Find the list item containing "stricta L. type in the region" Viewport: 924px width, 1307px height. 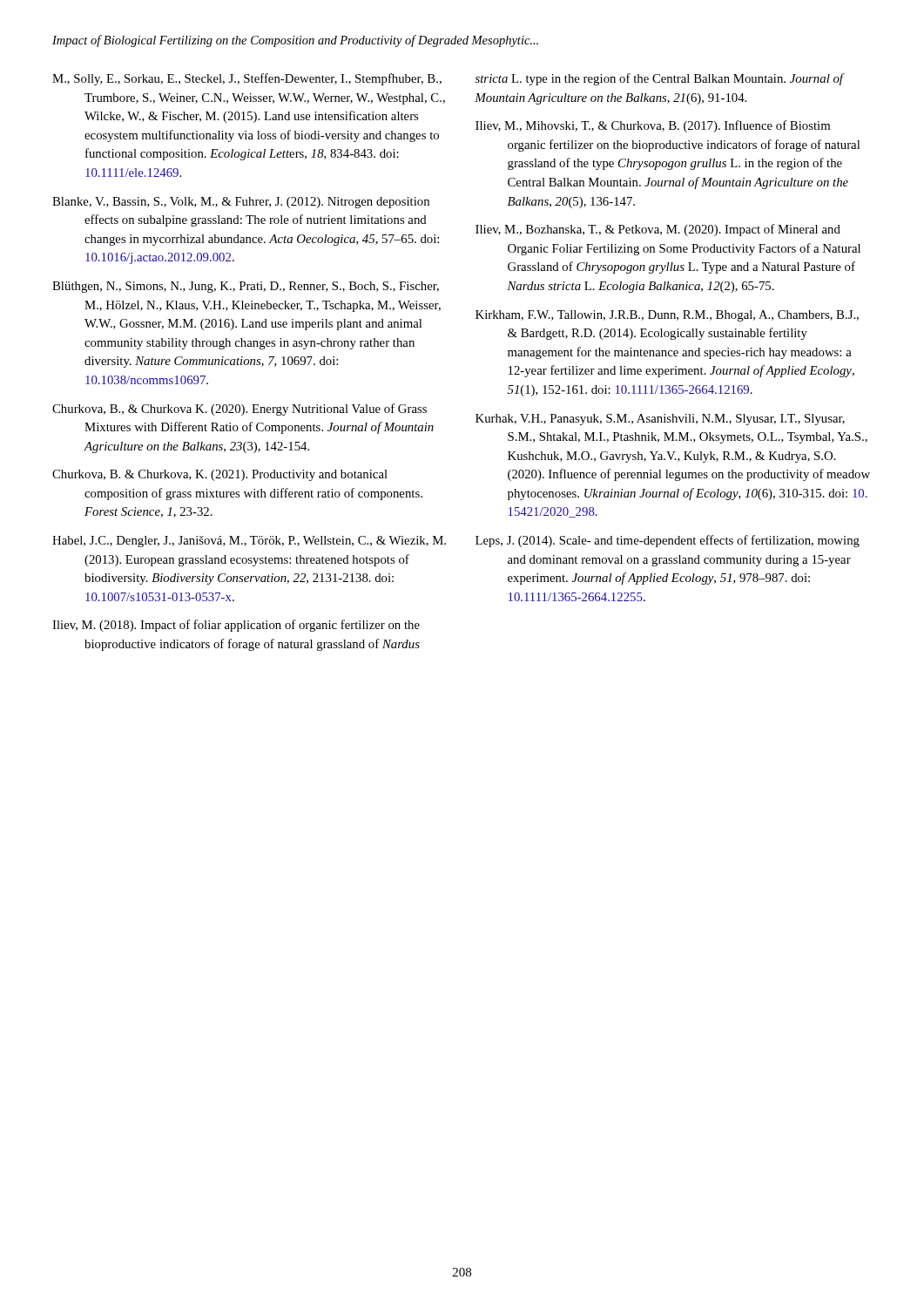[x=659, y=88]
